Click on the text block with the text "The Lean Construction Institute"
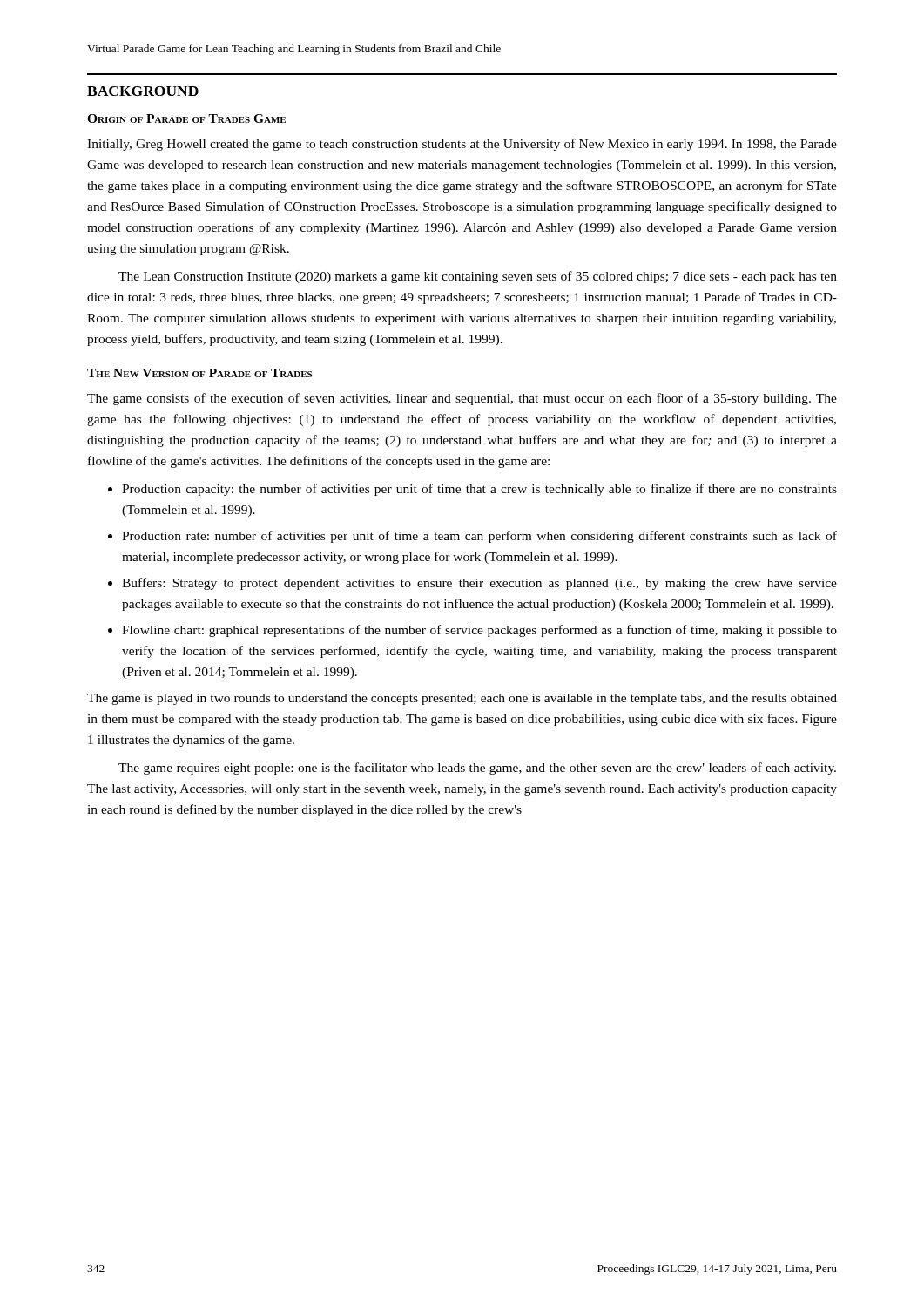This screenshot has width=924, height=1307. [462, 307]
